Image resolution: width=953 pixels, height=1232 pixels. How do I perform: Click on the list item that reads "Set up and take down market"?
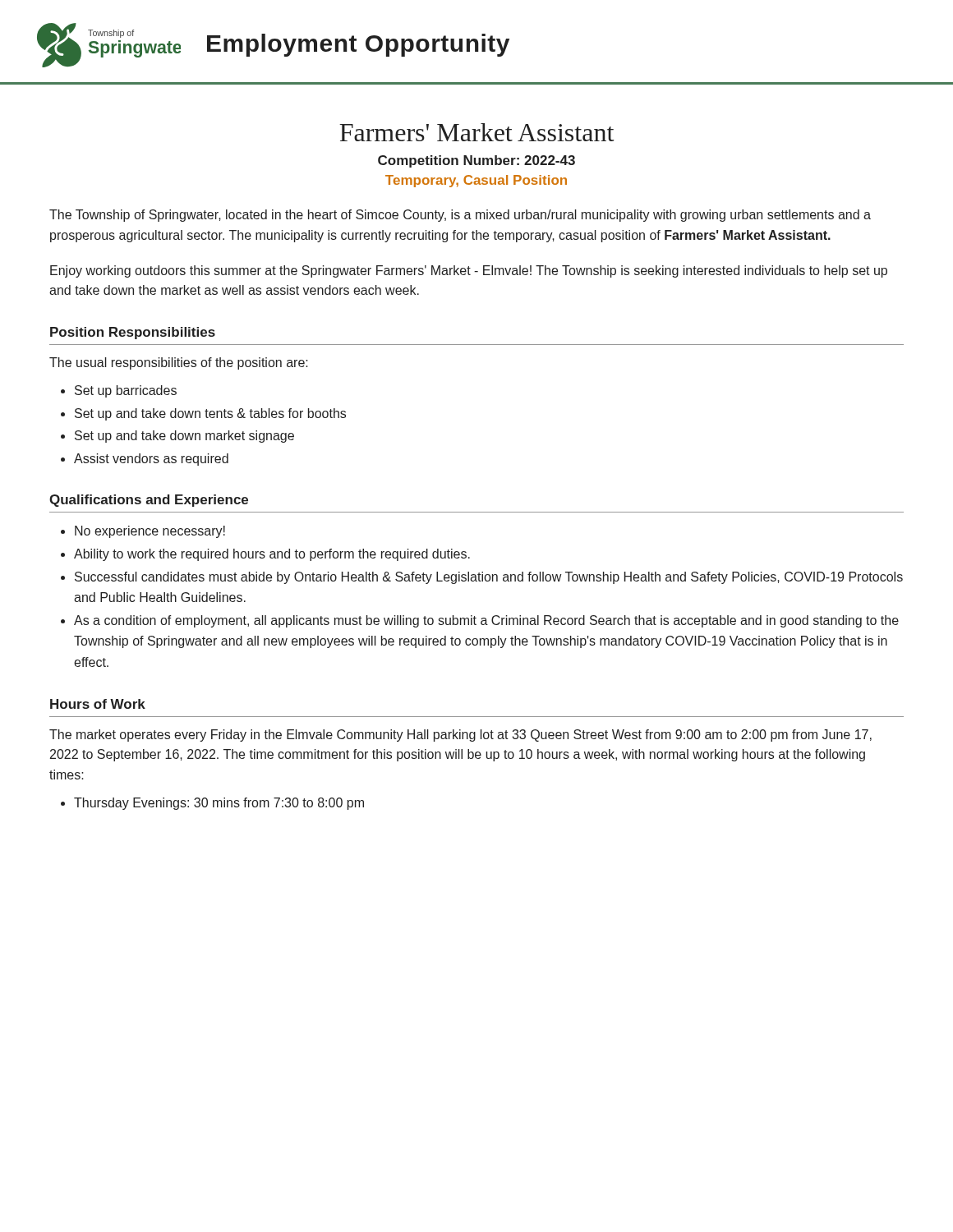tap(184, 436)
